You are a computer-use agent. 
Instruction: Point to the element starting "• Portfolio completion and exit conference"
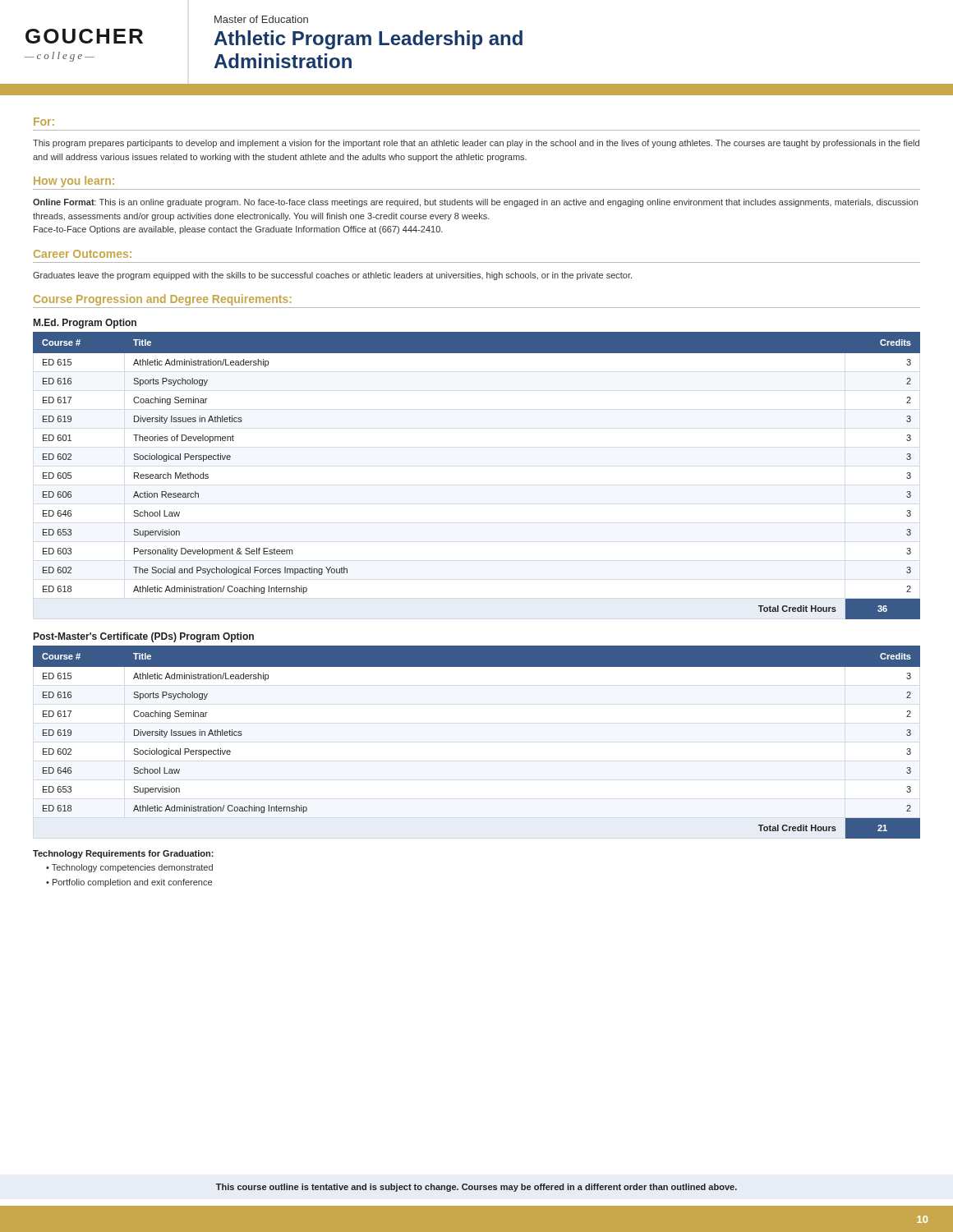coord(129,882)
